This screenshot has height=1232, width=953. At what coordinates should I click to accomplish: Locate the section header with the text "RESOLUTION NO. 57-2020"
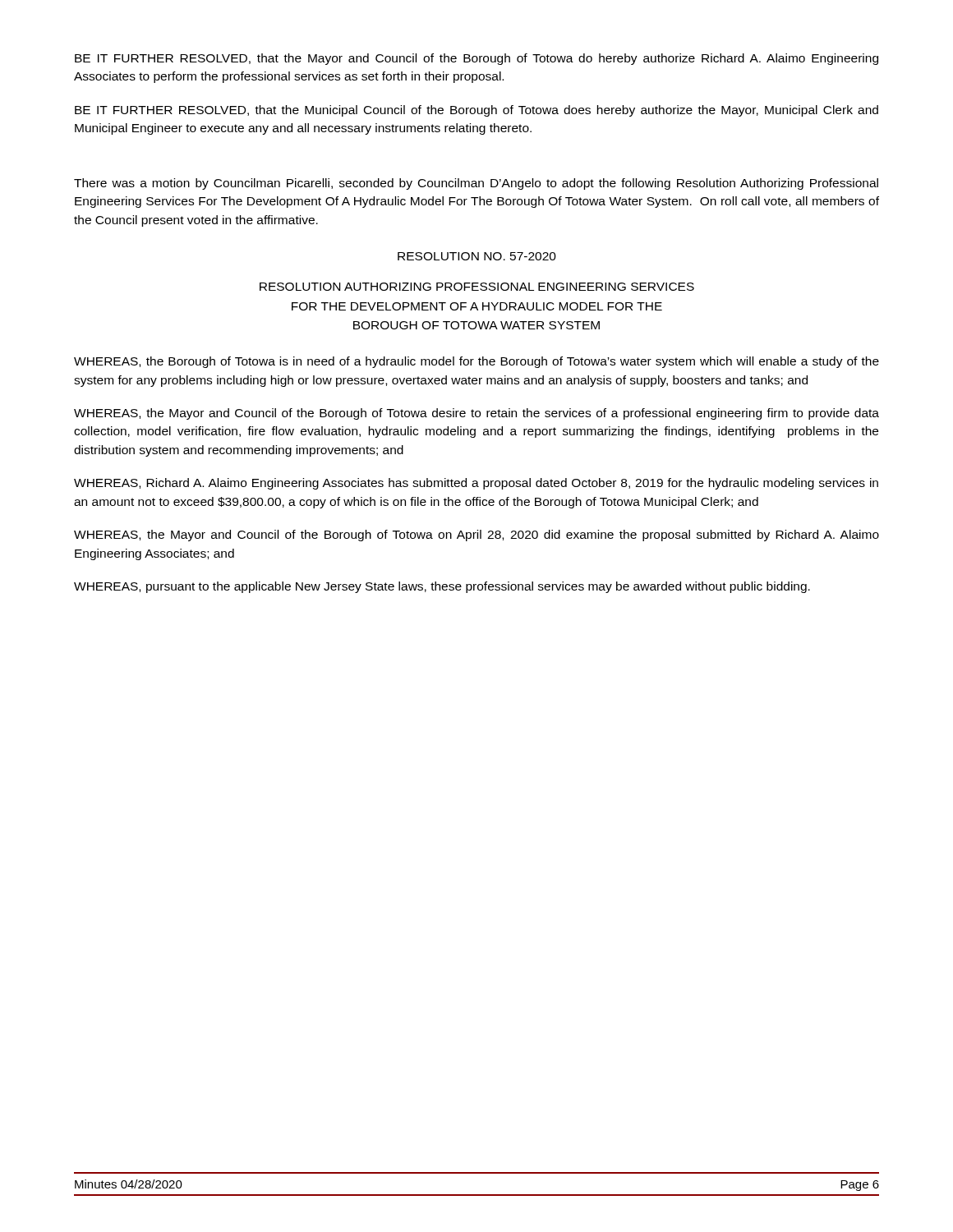click(476, 256)
